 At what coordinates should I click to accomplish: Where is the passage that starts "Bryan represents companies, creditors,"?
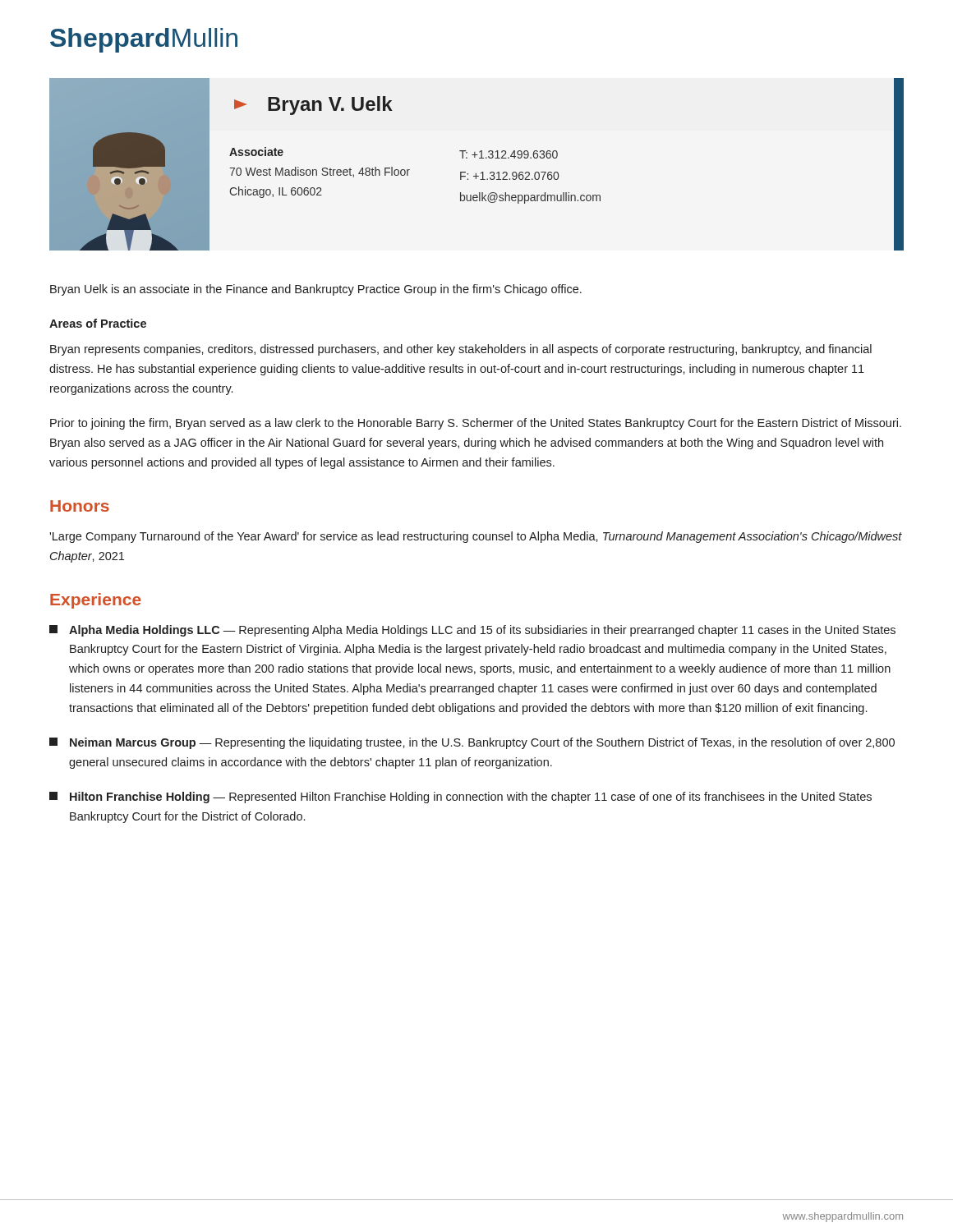point(461,369)
